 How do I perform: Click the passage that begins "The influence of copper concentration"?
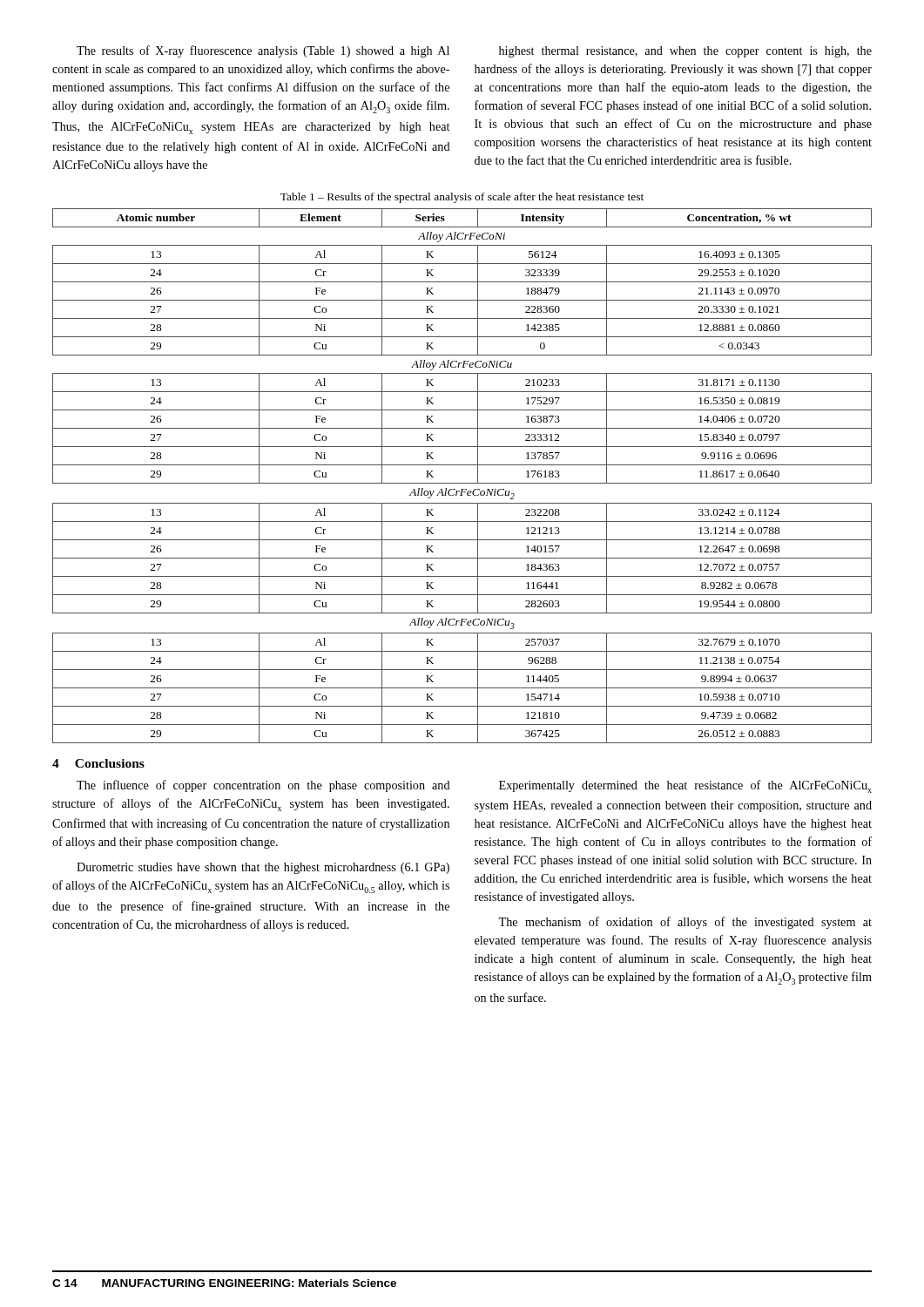[251, 855]
